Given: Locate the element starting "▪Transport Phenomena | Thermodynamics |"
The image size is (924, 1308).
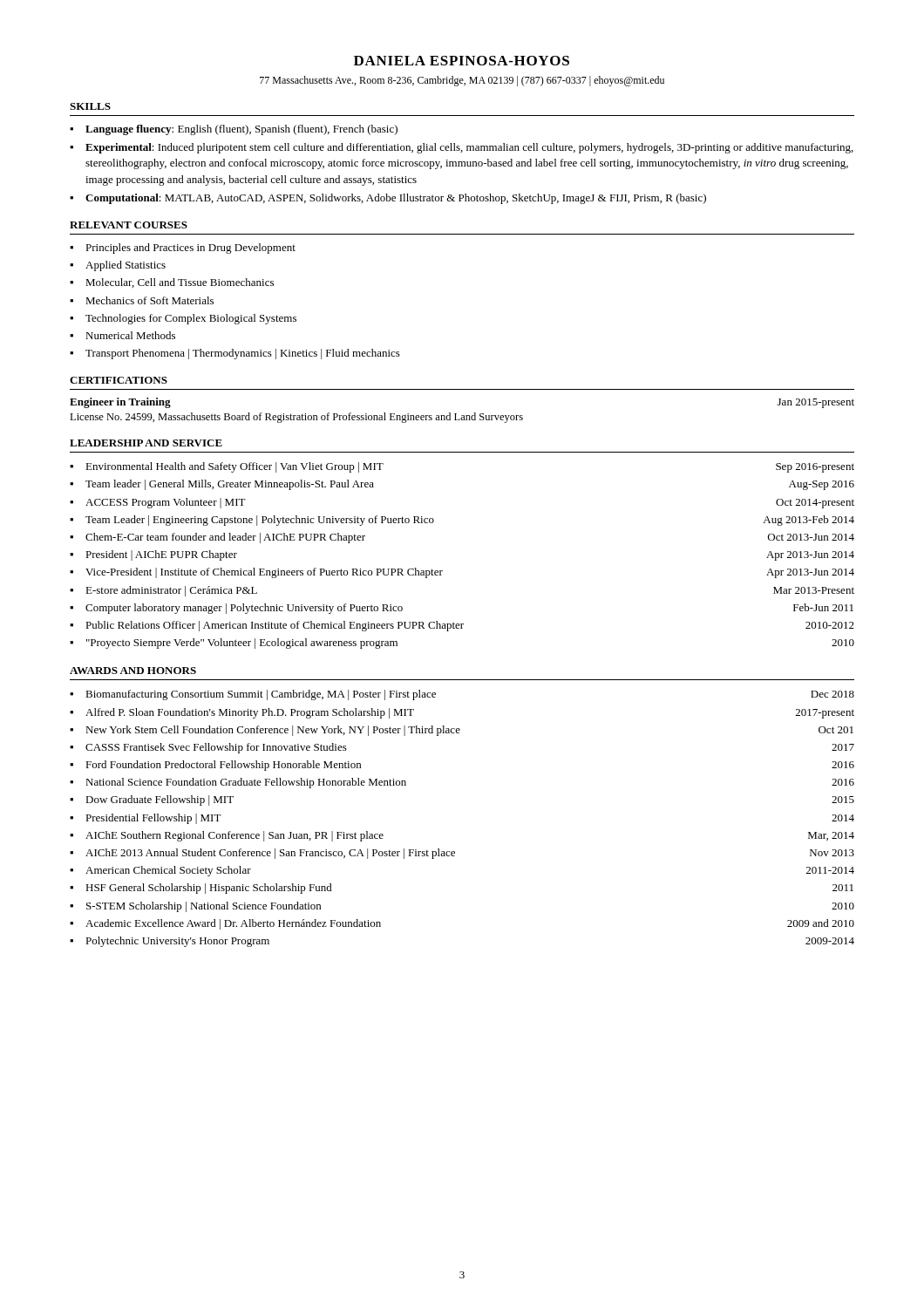Looking at the screenshot, I should click(x=235, y=353).
